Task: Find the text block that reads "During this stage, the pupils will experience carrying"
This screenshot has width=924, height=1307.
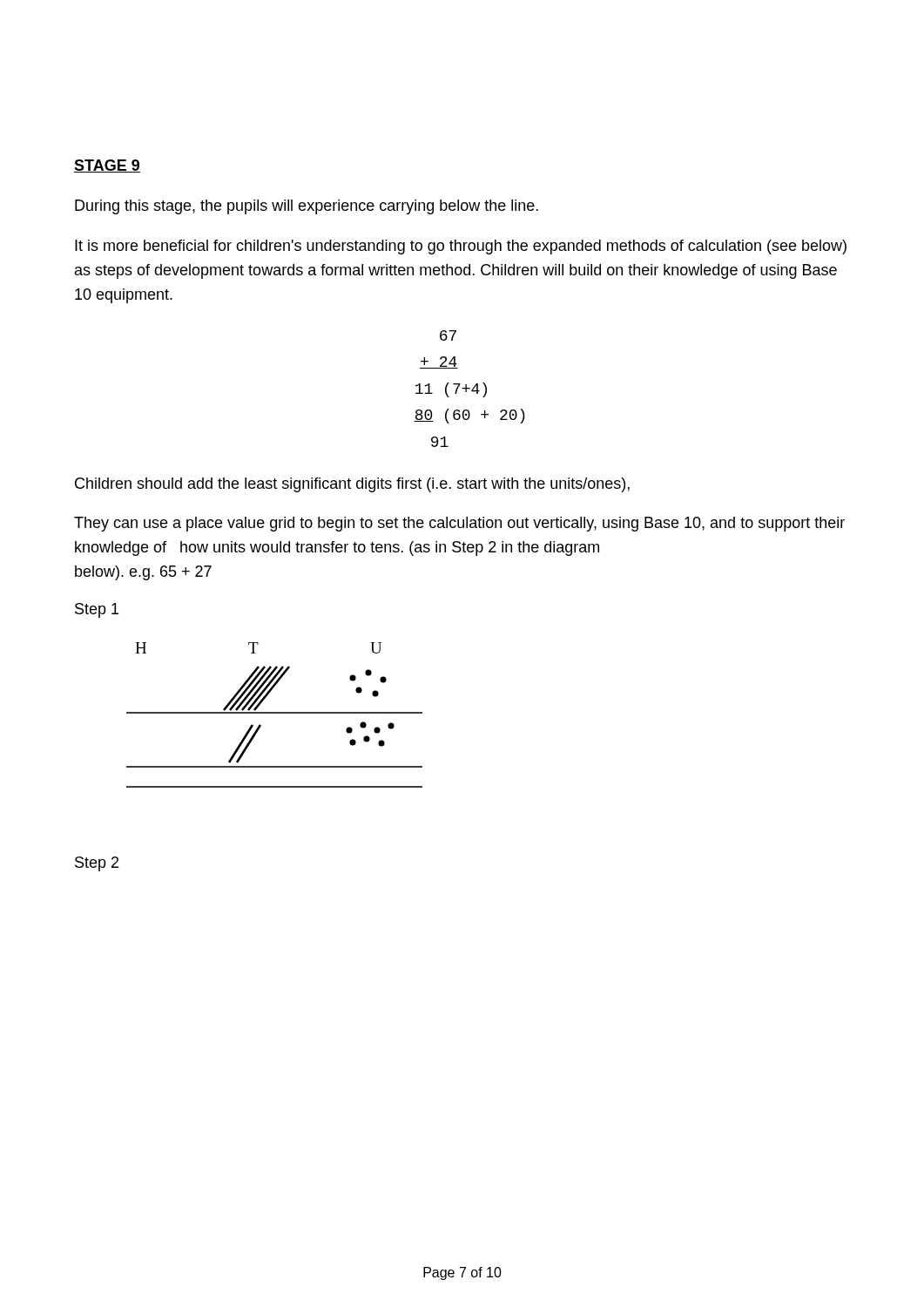Action: (307, 206)
